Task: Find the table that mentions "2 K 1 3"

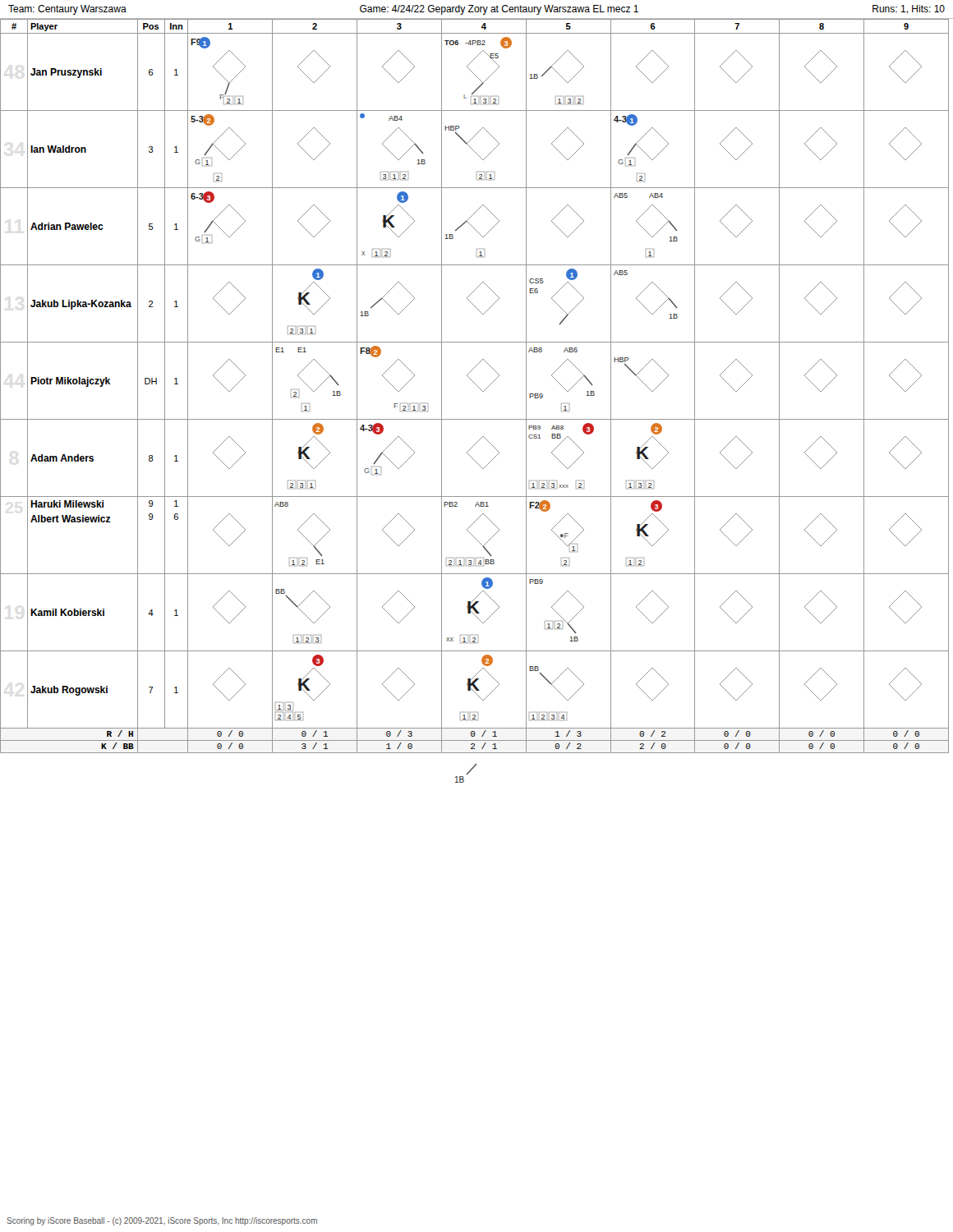Action: (x=476, y=386)
